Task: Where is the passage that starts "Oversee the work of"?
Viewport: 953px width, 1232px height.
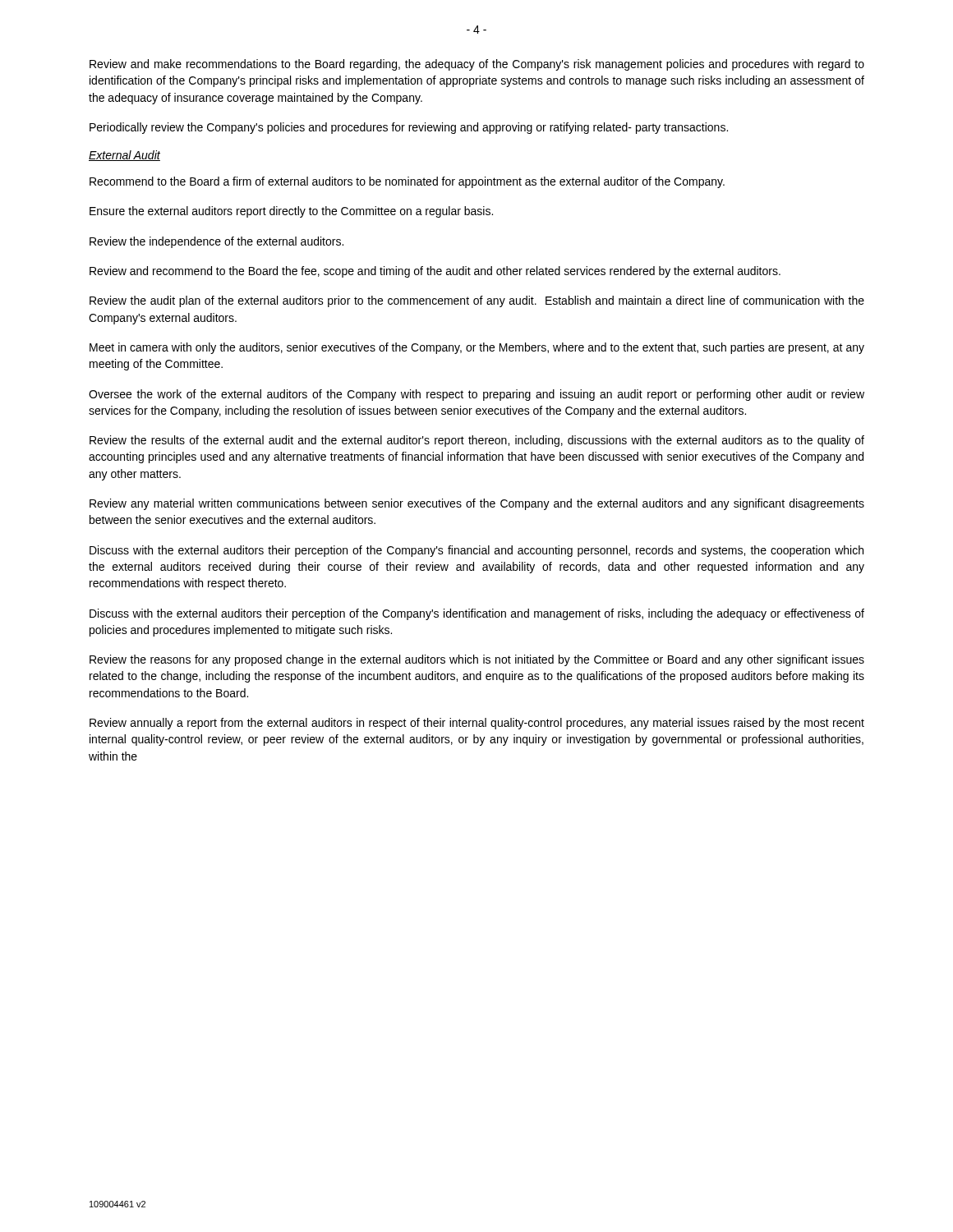Action: [x=476, y=402]
